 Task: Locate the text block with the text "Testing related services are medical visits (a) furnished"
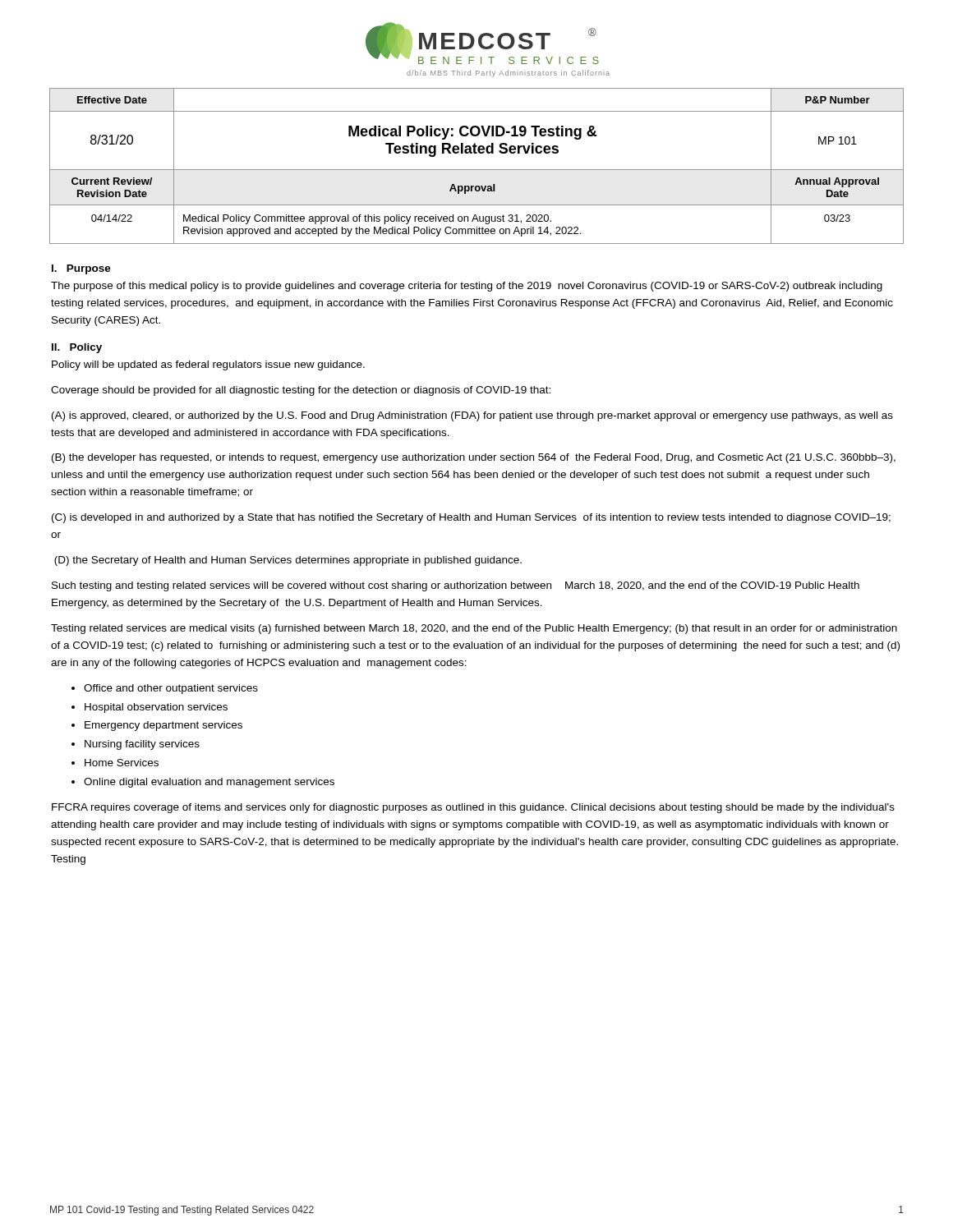[x=476, y=645]
